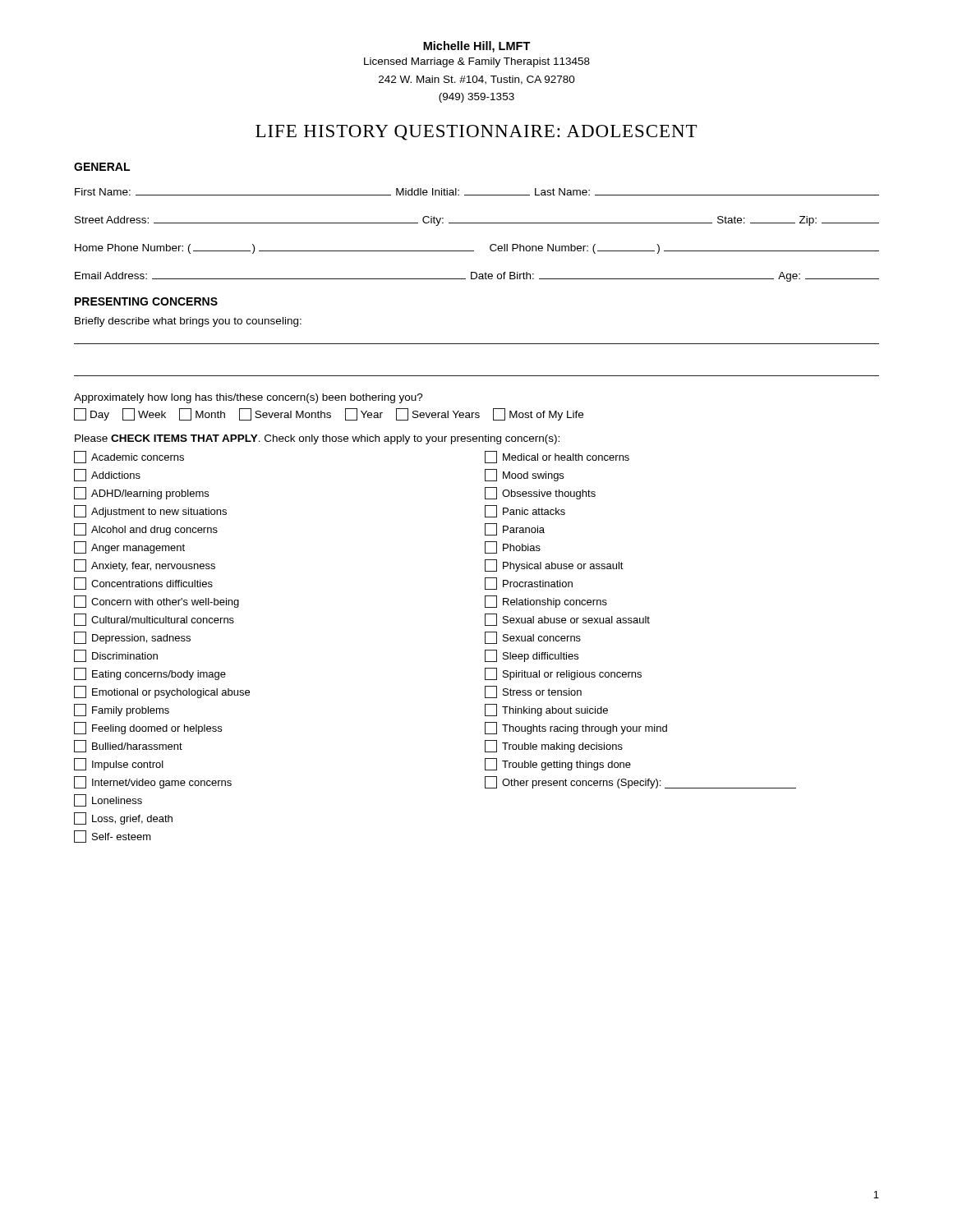Navigate to the text starting "First Name: Middle Initial: Last"
This screenshot has height=1232, width=953.
tap(476, 190)
